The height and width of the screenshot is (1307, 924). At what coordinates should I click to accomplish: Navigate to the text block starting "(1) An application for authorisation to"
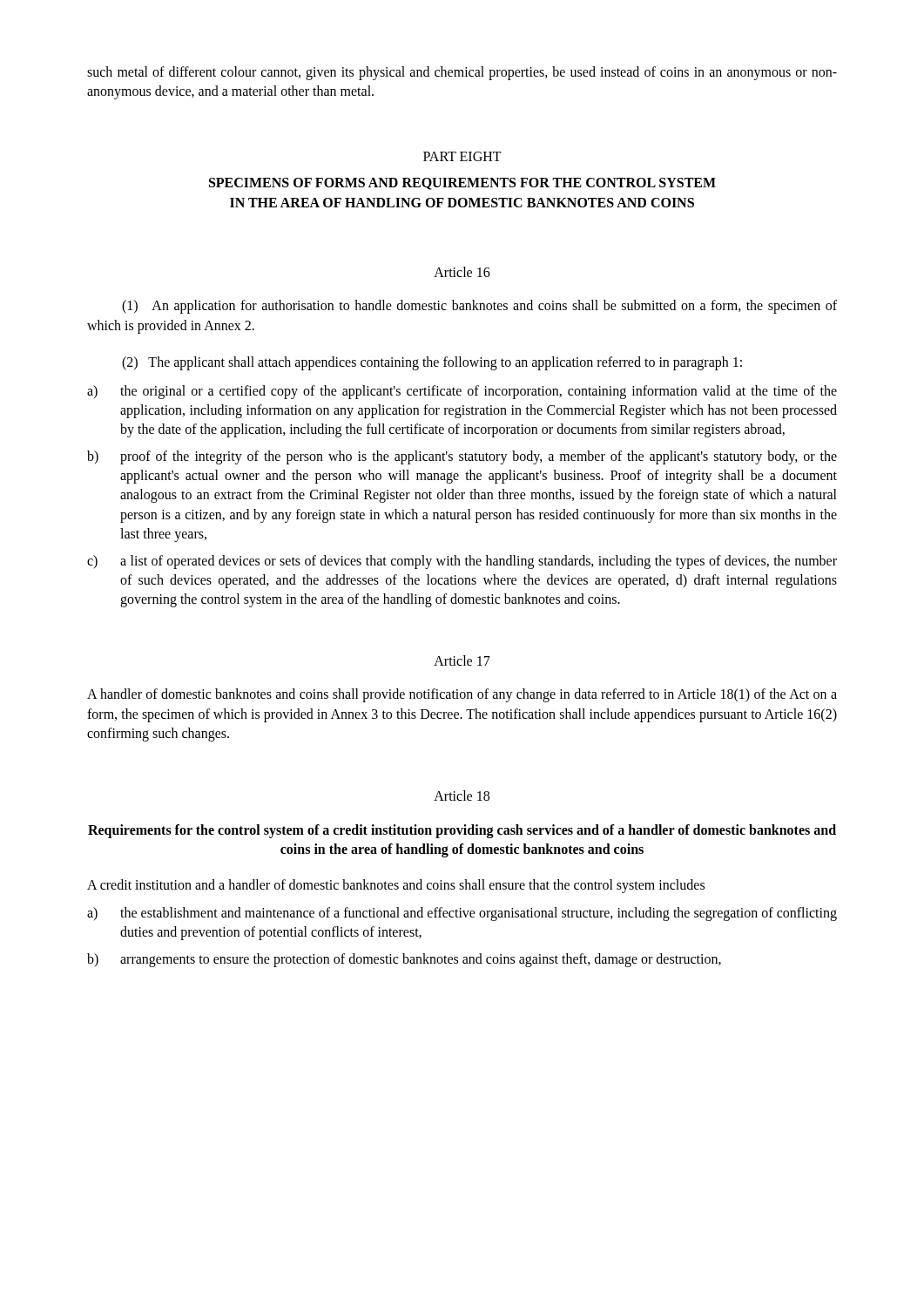tap(462, 315)
